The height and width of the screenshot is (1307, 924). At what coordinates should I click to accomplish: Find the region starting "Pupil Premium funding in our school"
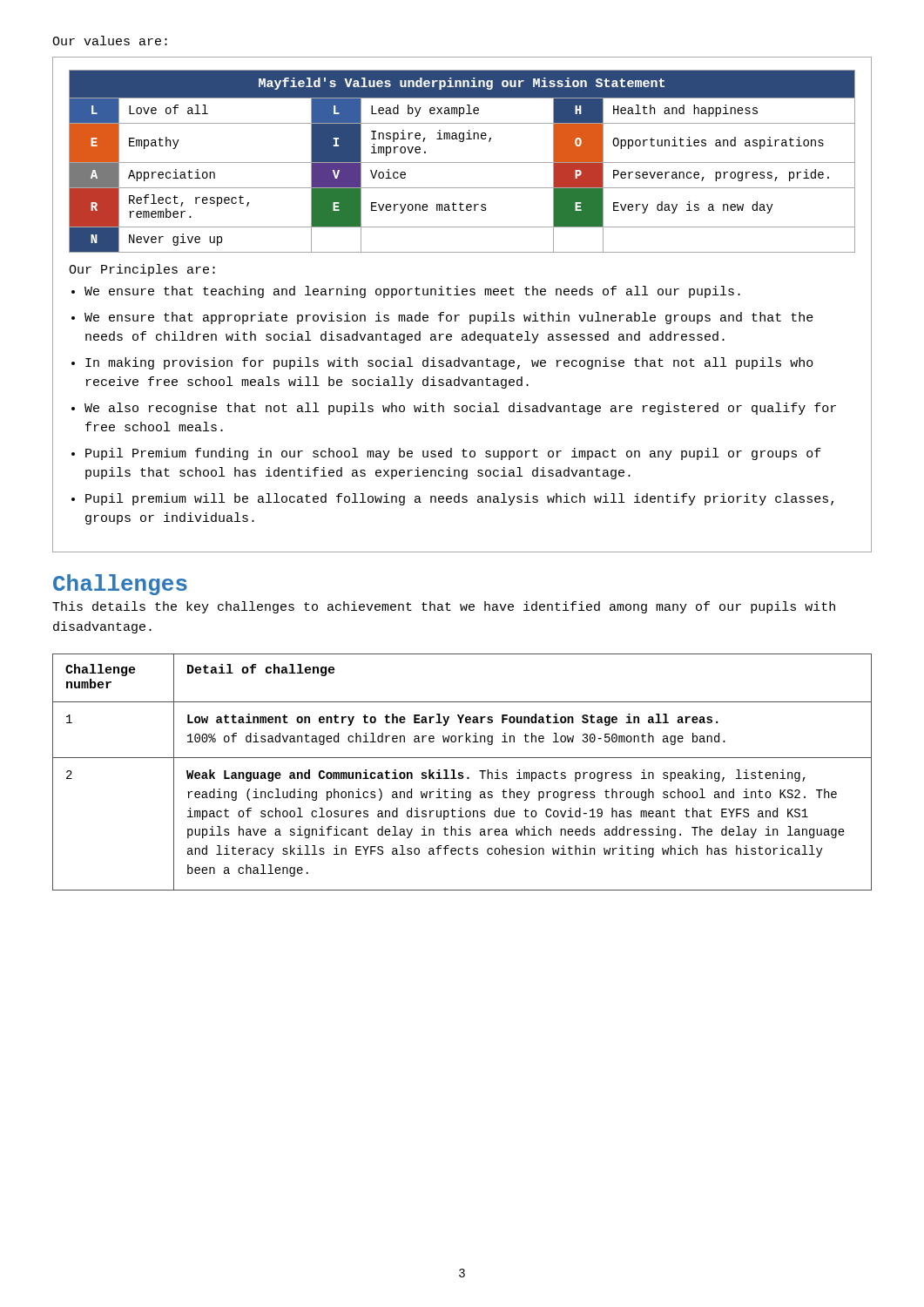point(453,464)
